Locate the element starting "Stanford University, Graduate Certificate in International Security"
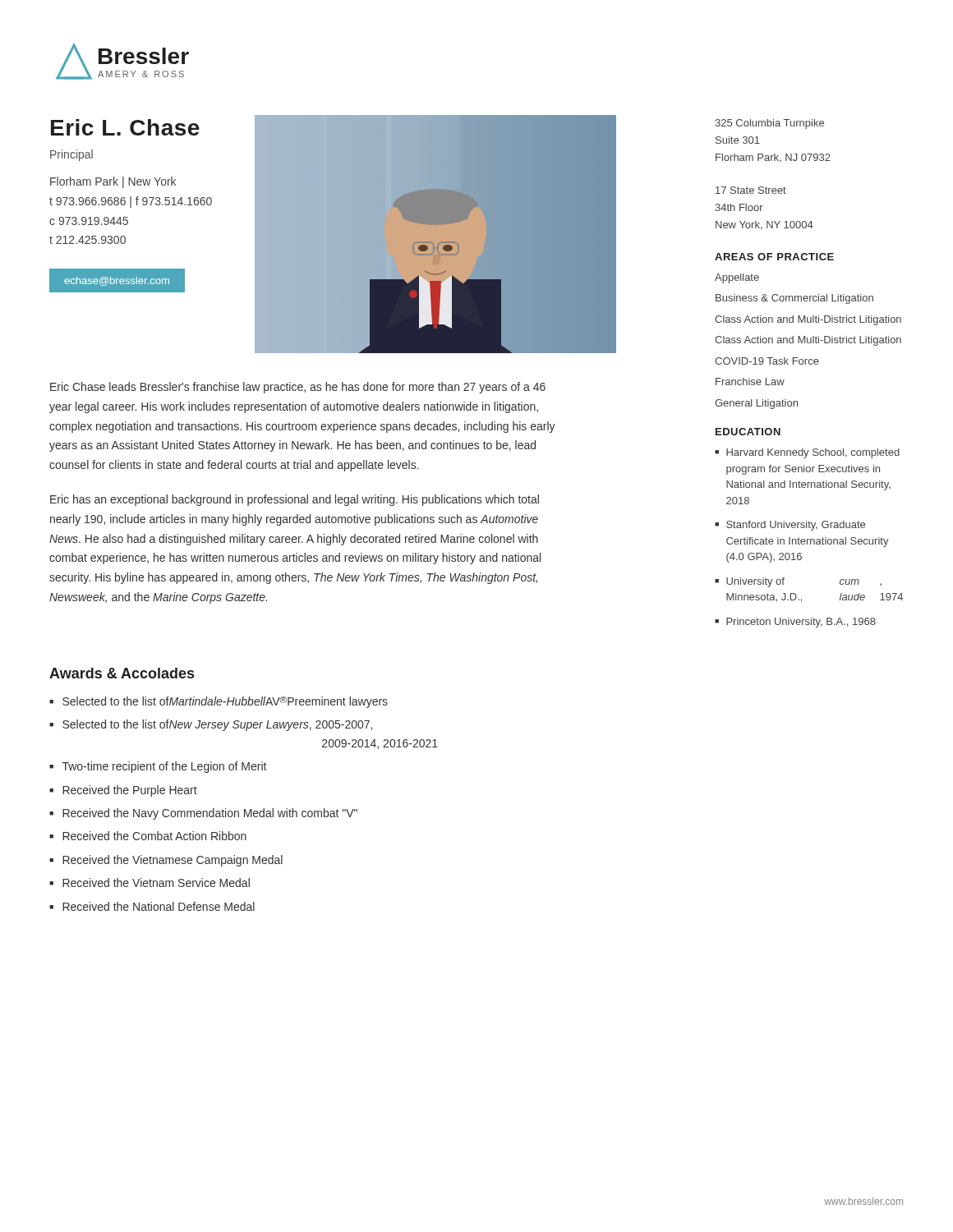 807,541
